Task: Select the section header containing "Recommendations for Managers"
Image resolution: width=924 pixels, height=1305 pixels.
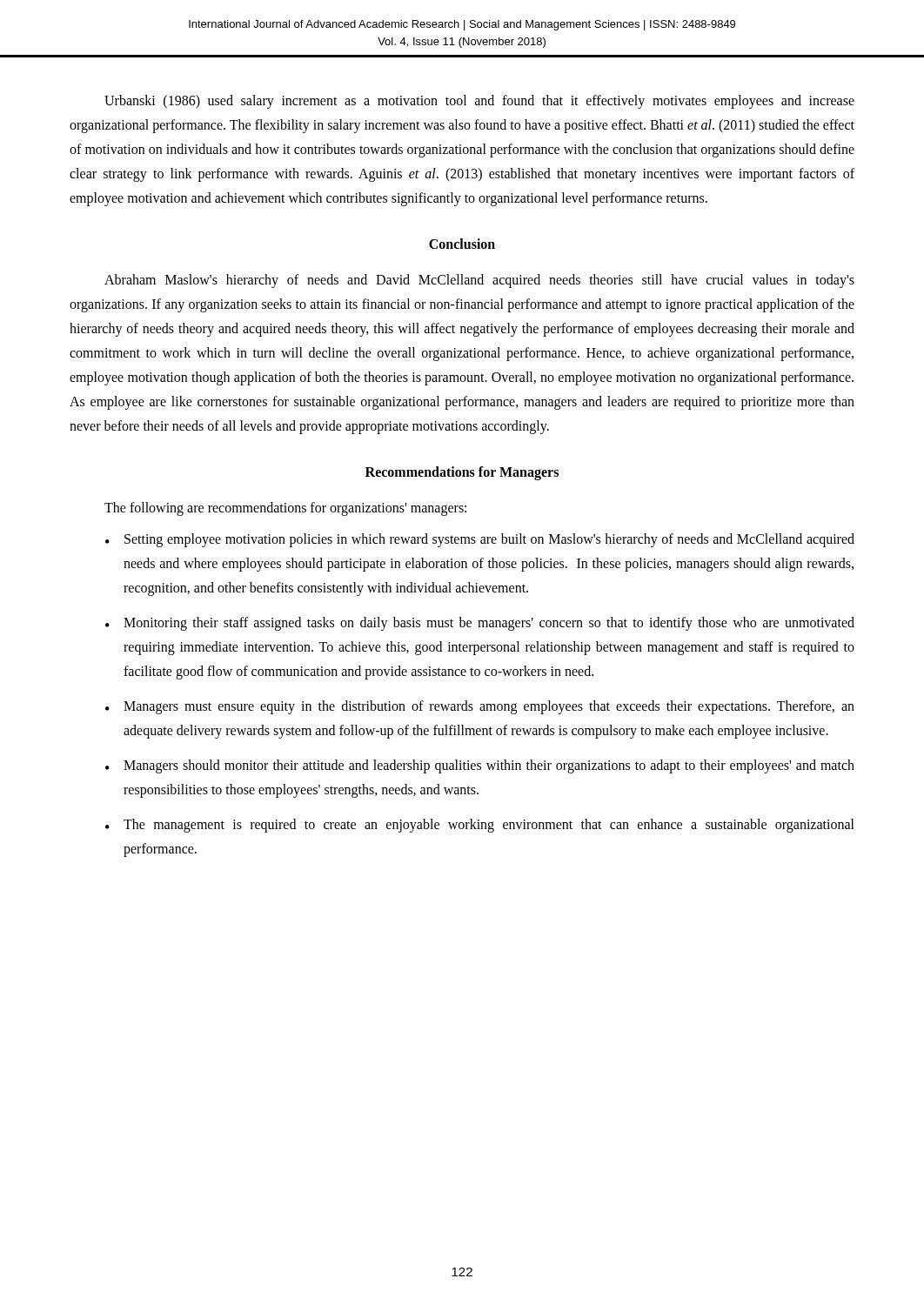Action: [x=462, y=472]
